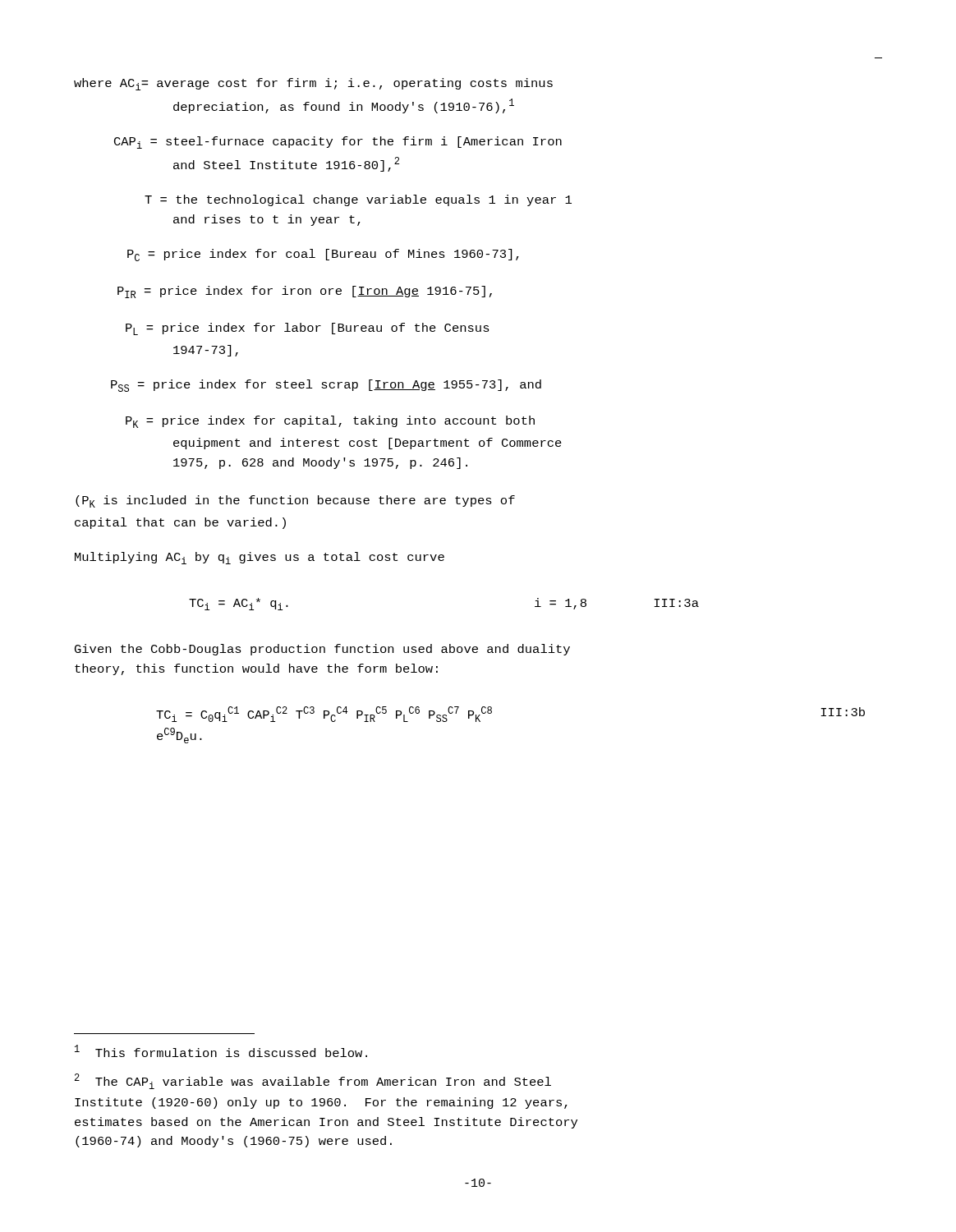Select the region starting "T = the technological change variable equals"

[x=323, y=210]
